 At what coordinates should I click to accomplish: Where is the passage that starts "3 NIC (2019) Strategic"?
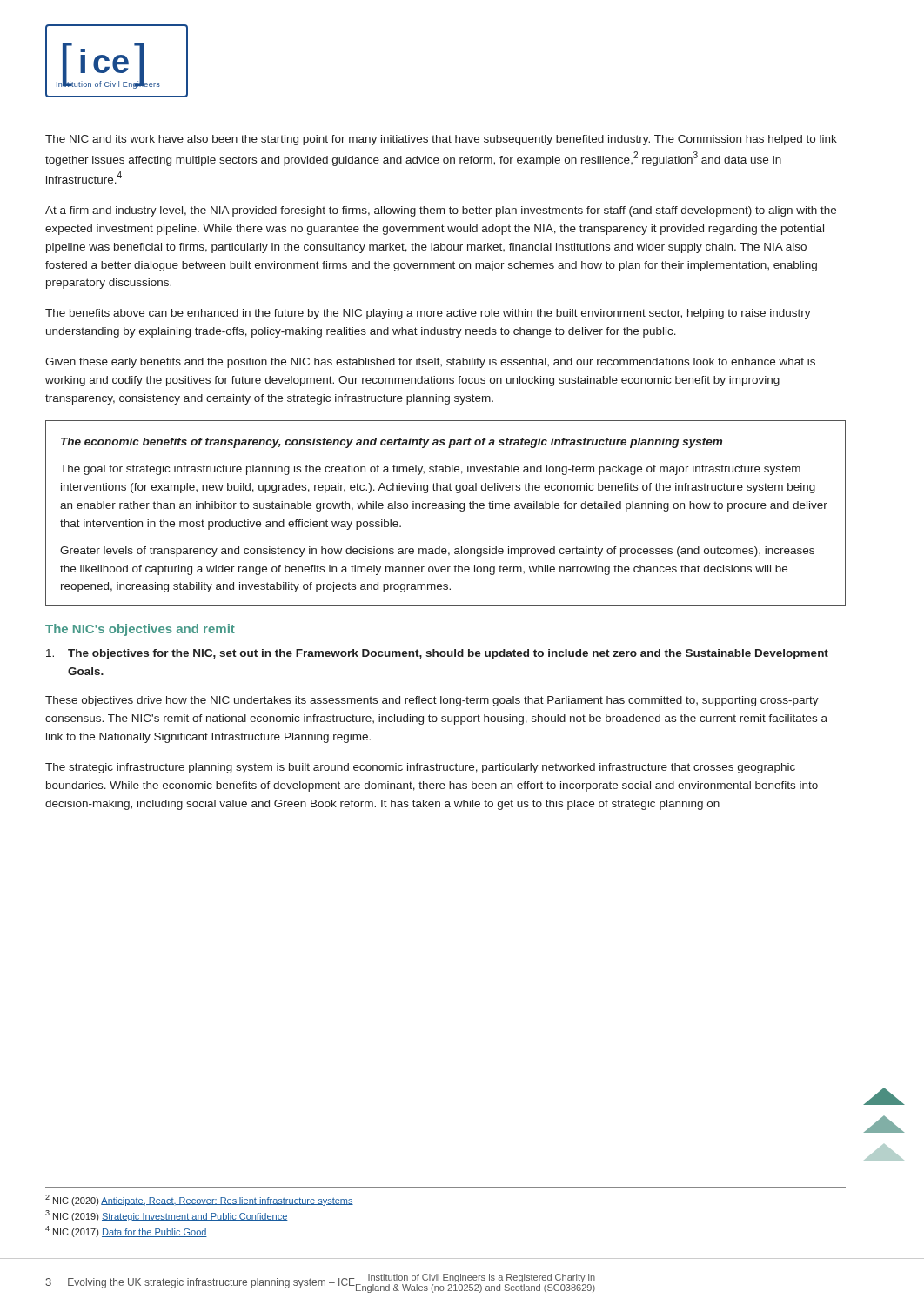[166, 1215]
